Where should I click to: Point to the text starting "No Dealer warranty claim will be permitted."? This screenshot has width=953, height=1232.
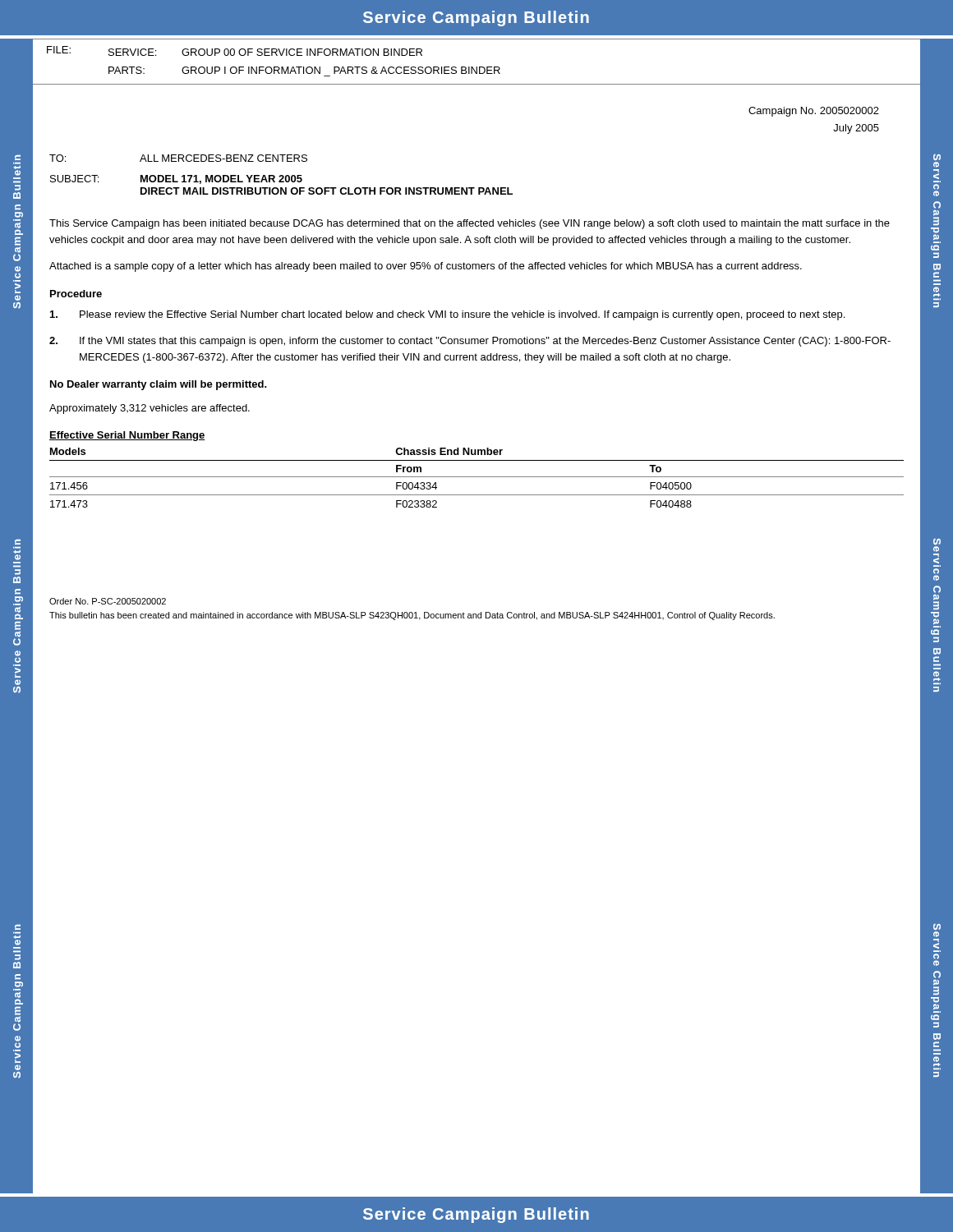click(158, 384)
